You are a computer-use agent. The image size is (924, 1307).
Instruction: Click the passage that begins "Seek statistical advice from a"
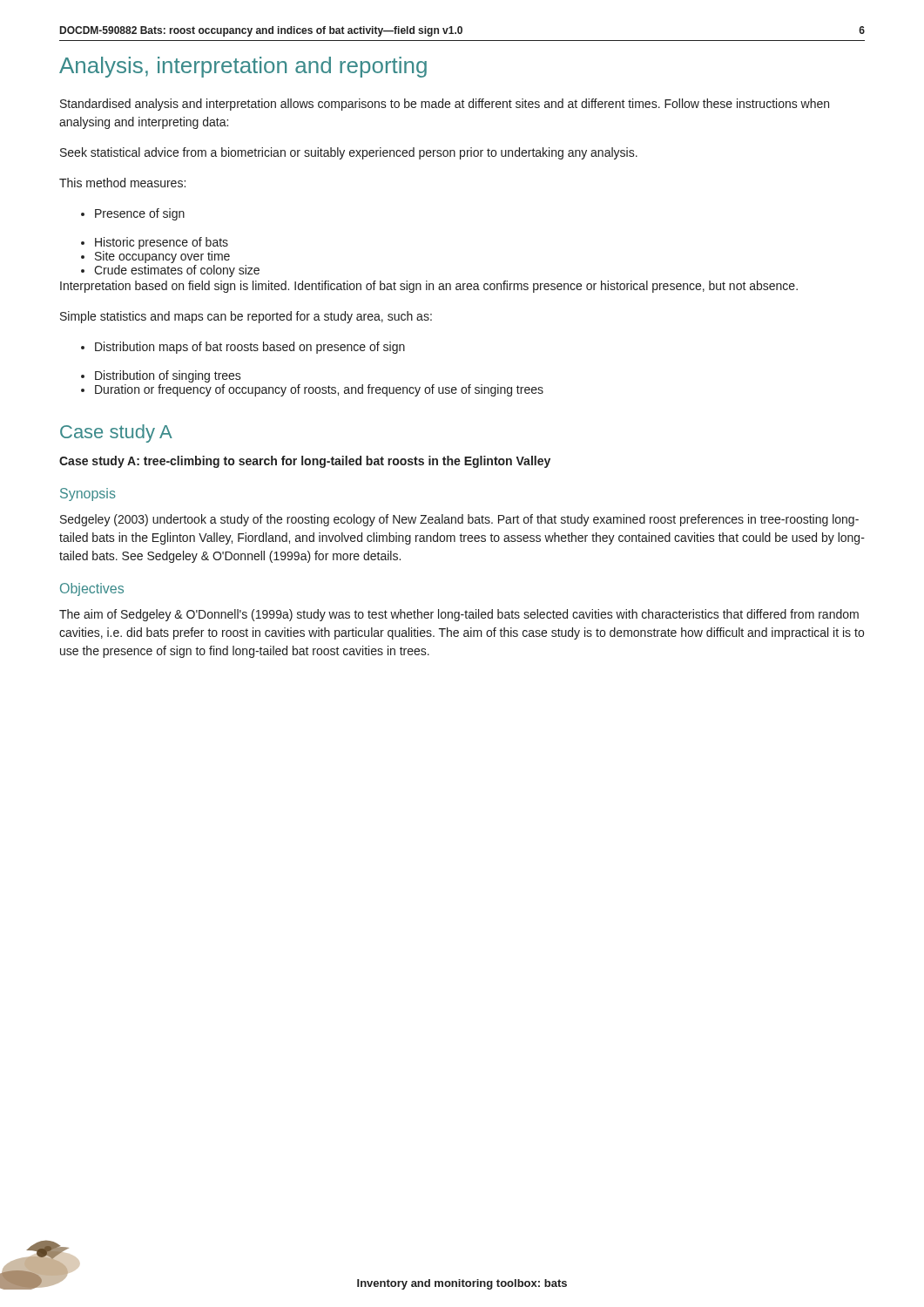coord(462,153)
